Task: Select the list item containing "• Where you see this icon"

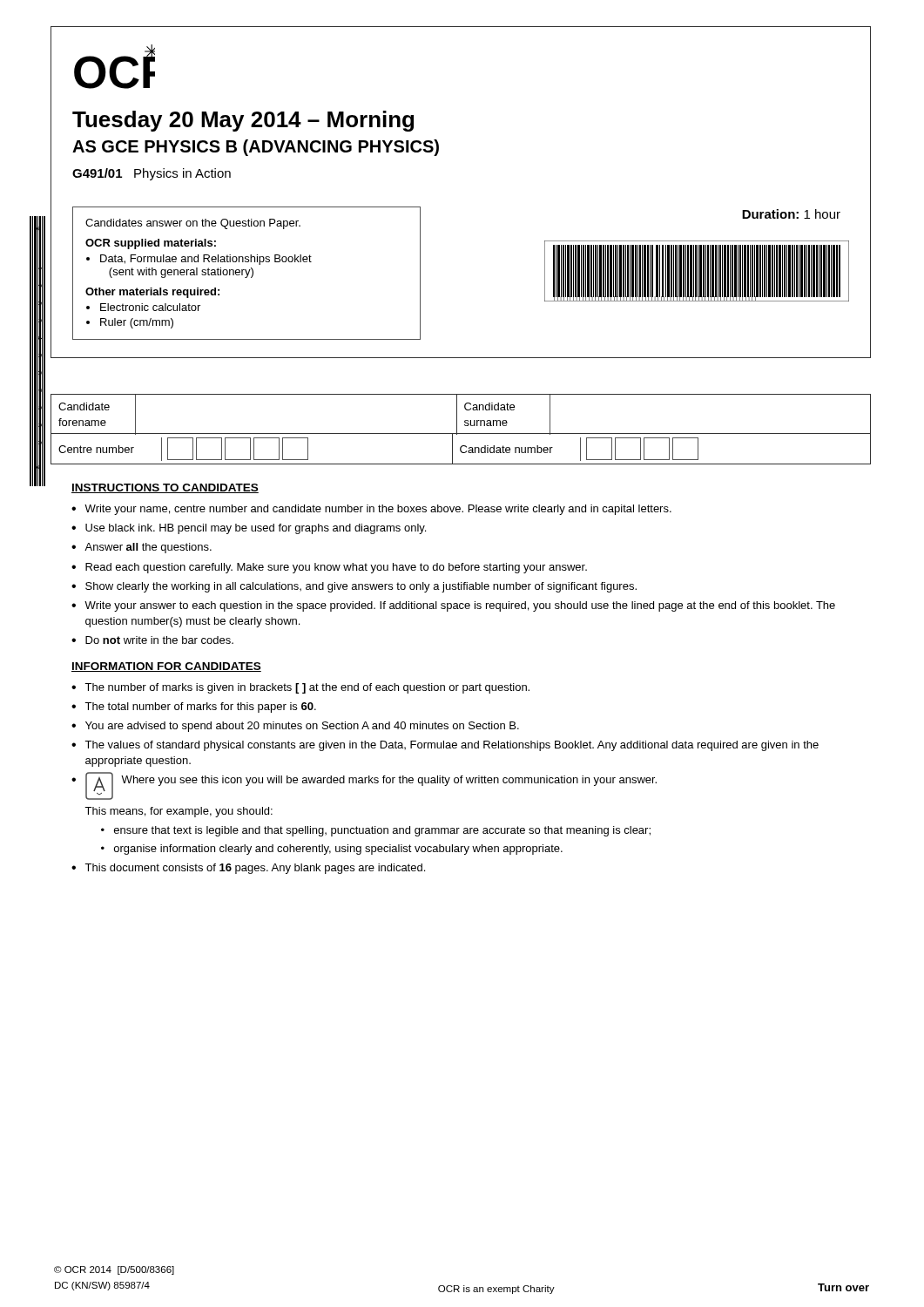Action: (x=364, y=786)
